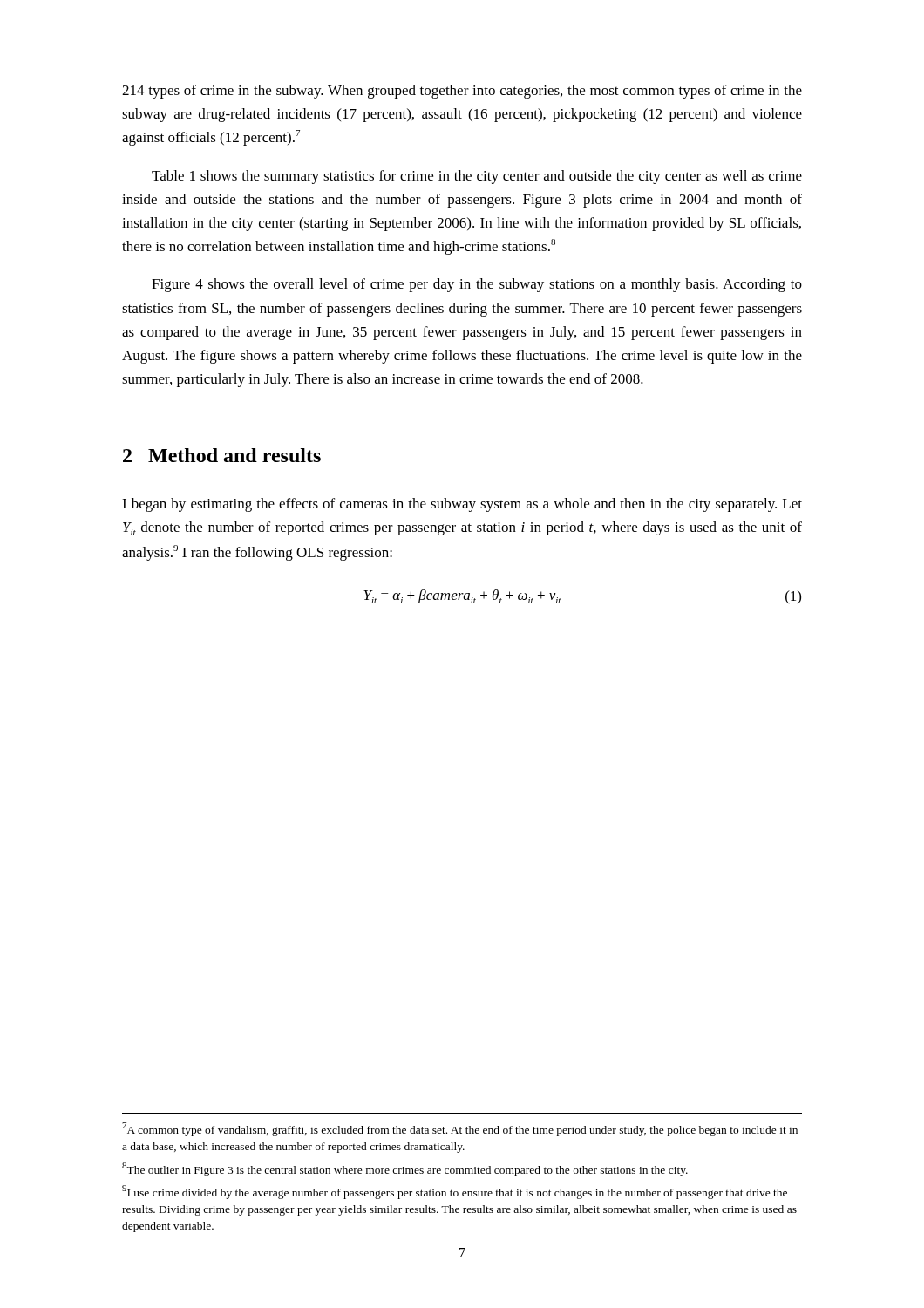Select the formula containing "Yit = αi +"
The image size is (924, 1308).
coord(460,596)
